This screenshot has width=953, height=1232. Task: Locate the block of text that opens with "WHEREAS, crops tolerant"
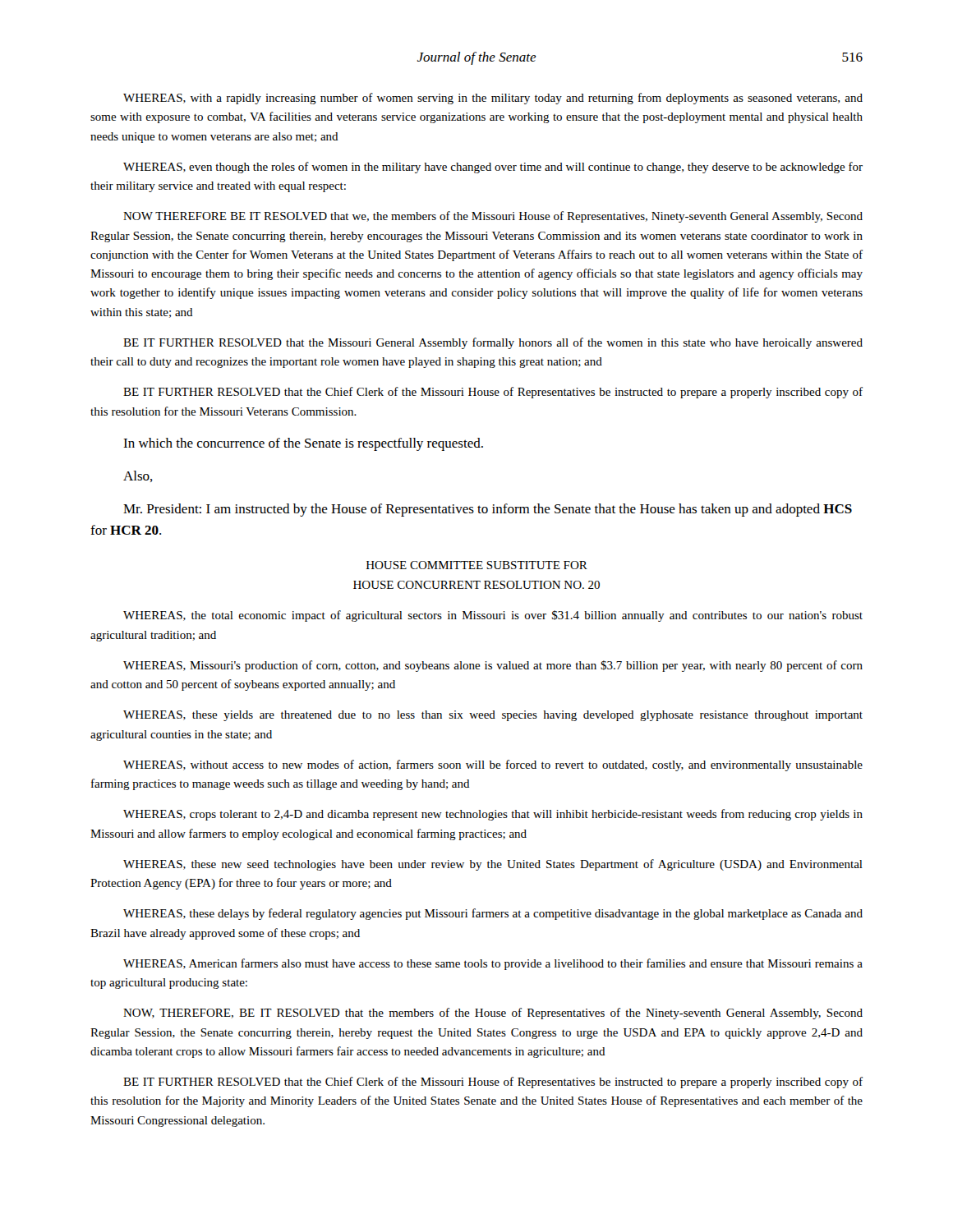click(476, 824)
